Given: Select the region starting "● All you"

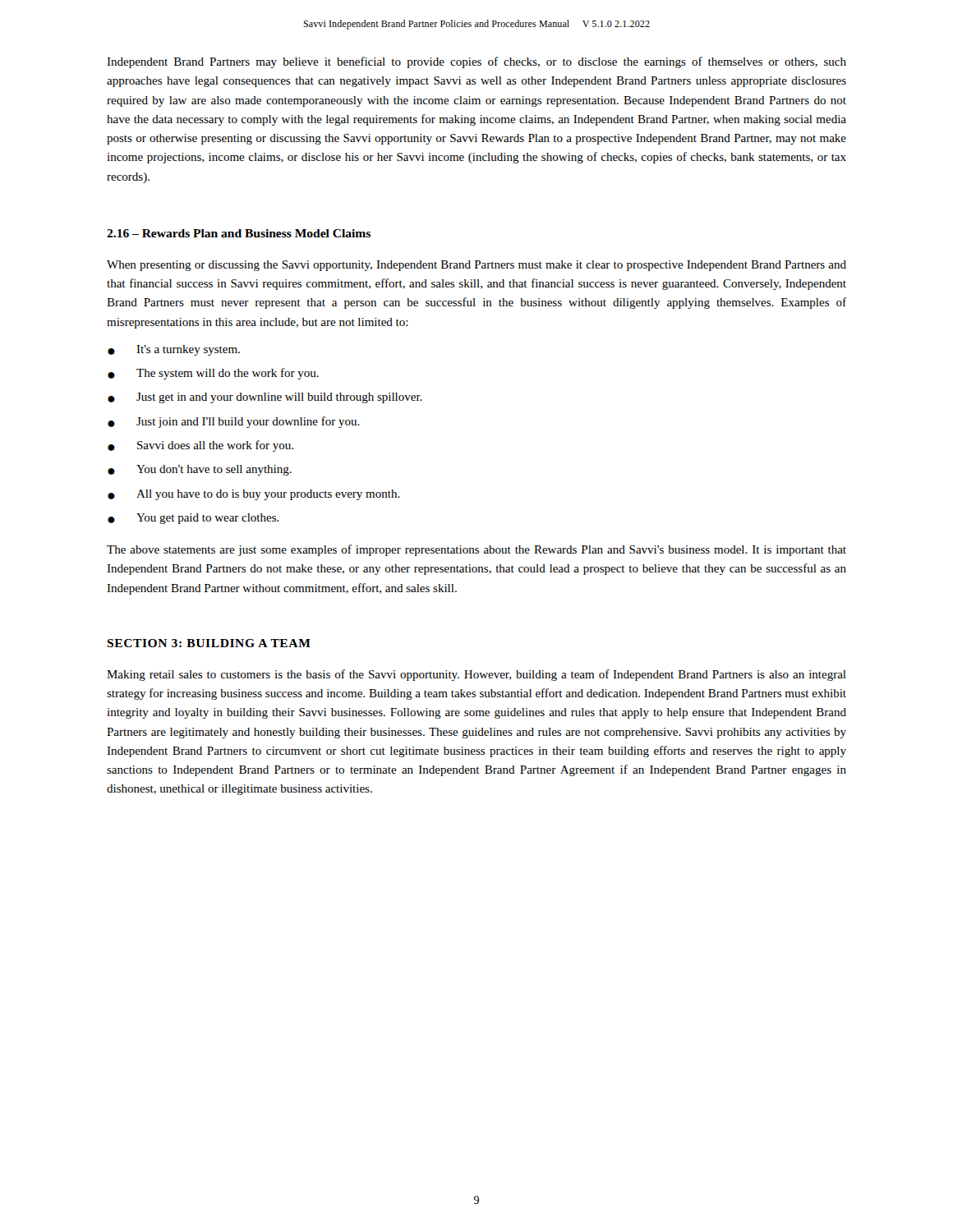Looking at the screenshot, I should [x=254, y=495].
